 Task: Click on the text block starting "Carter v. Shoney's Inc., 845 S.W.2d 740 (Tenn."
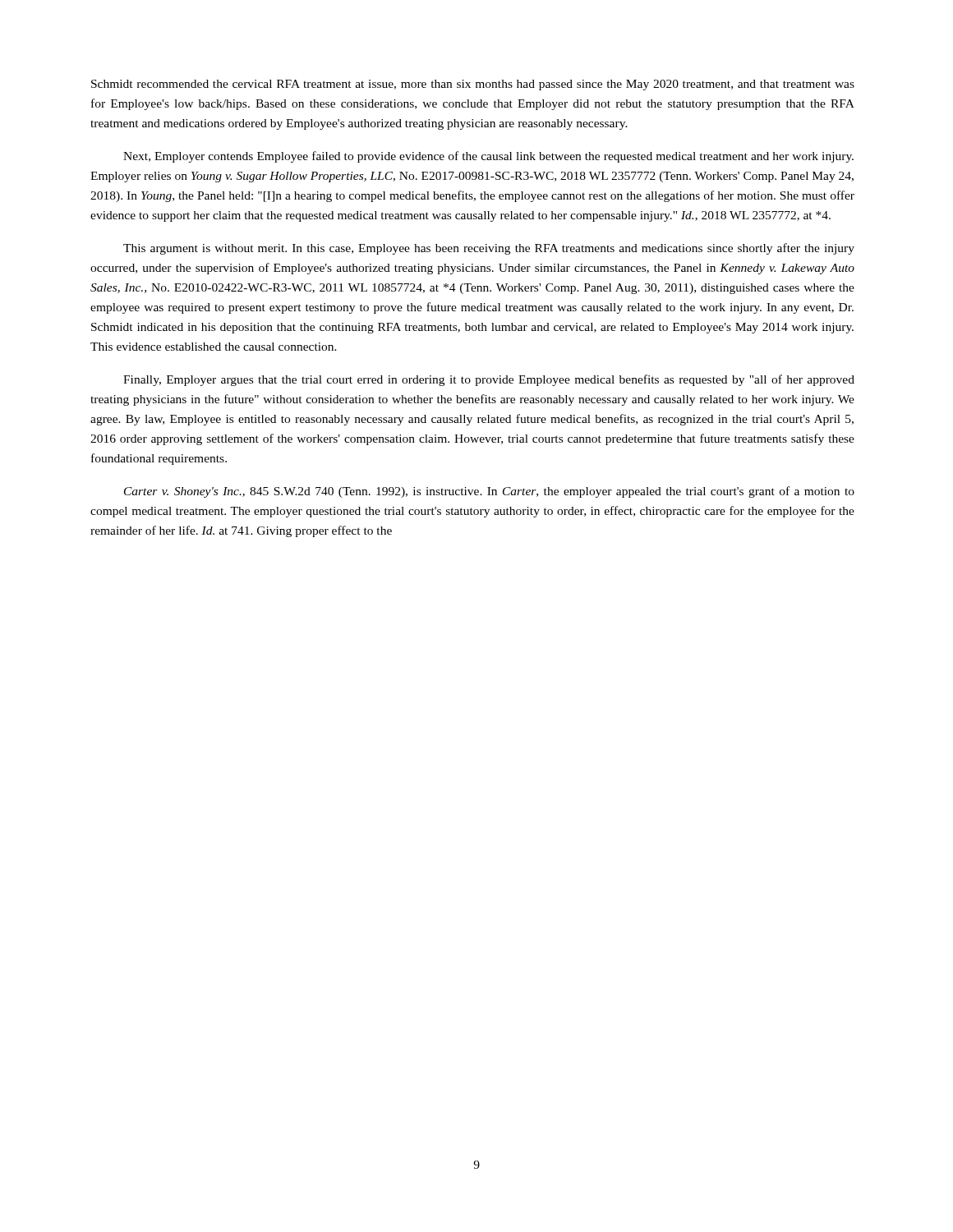click(x=472, y=511)
